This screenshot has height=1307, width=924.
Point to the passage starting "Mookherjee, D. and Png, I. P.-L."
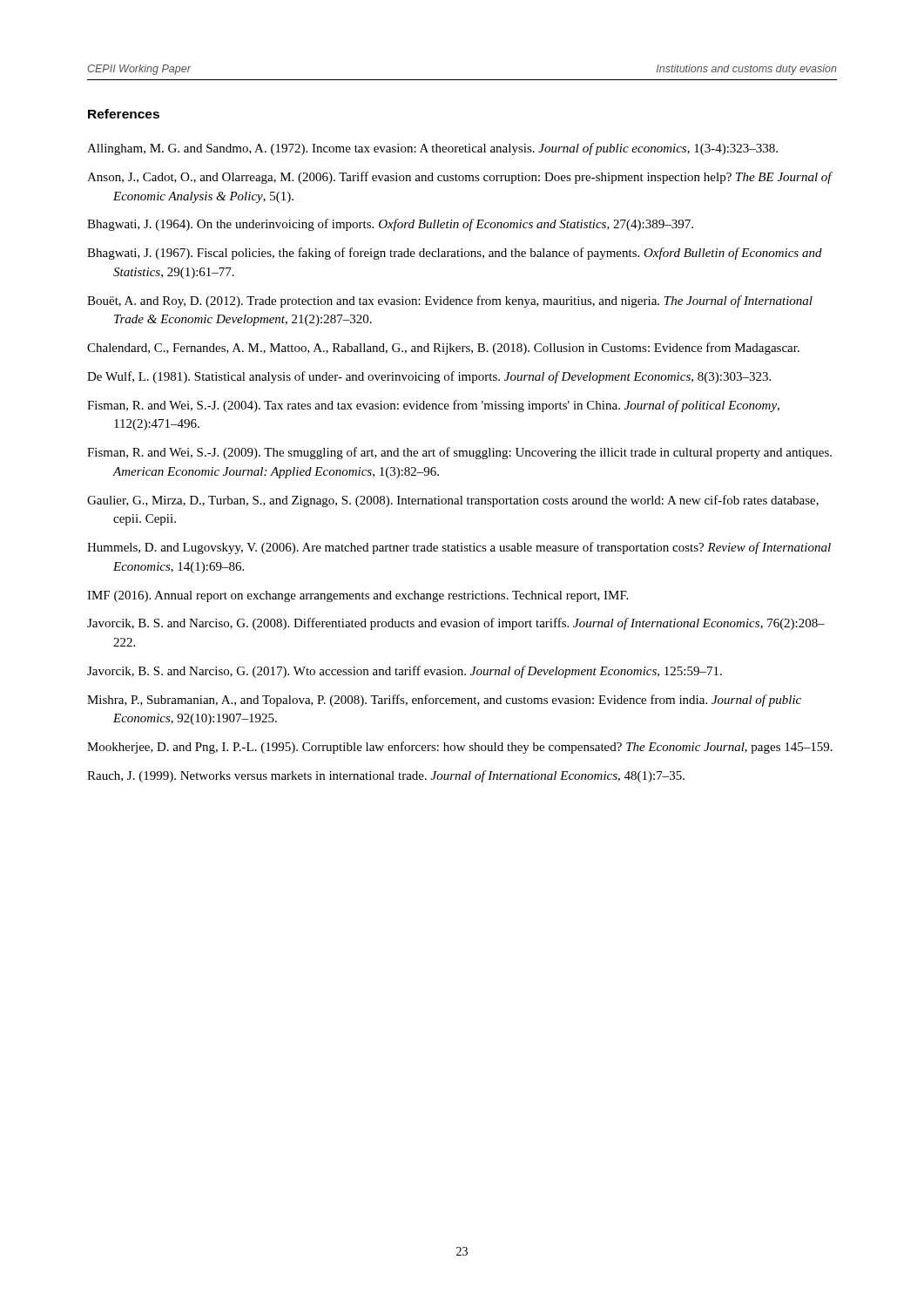click(473, 747)
